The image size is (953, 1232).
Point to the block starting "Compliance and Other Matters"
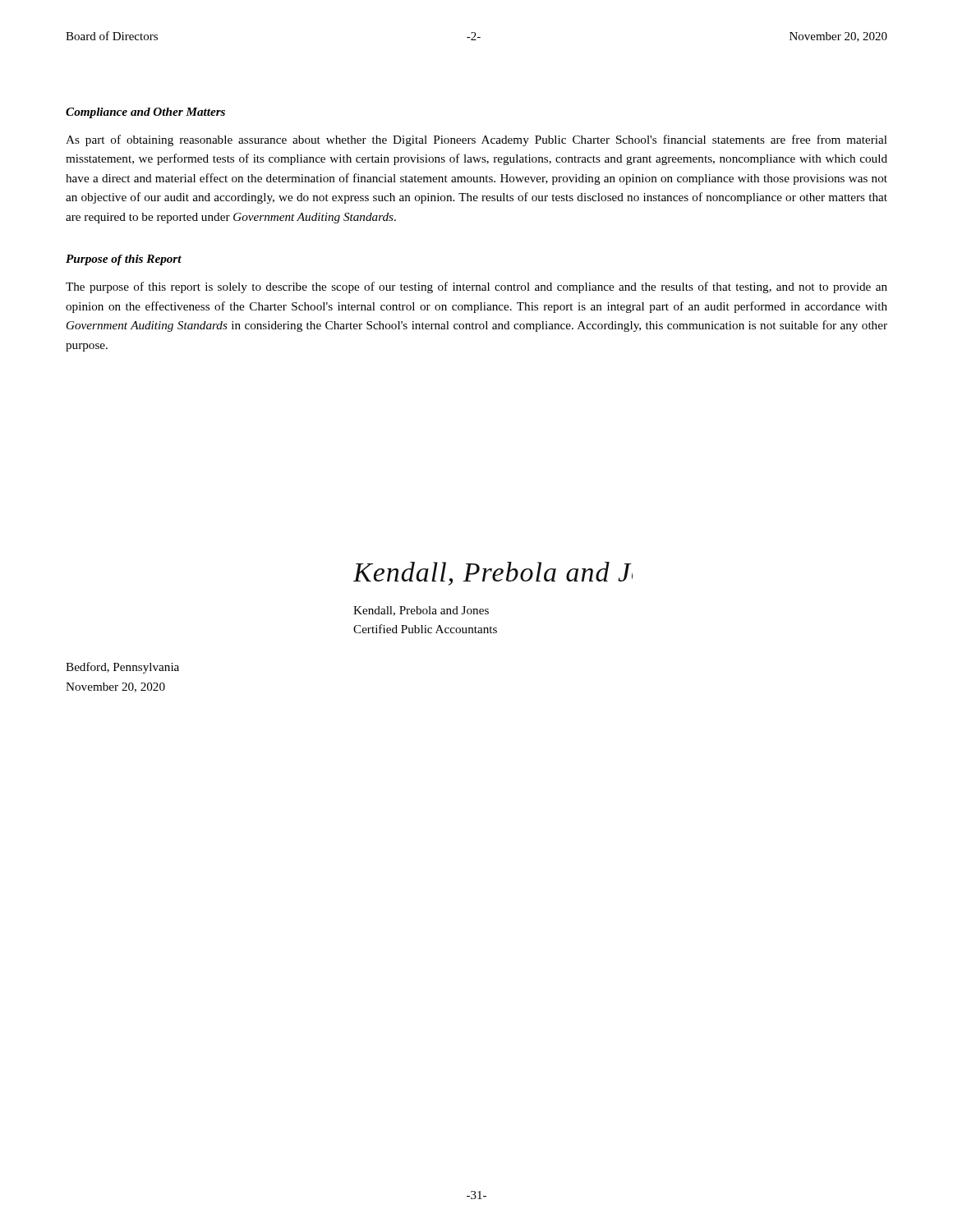tap(146, 111)
